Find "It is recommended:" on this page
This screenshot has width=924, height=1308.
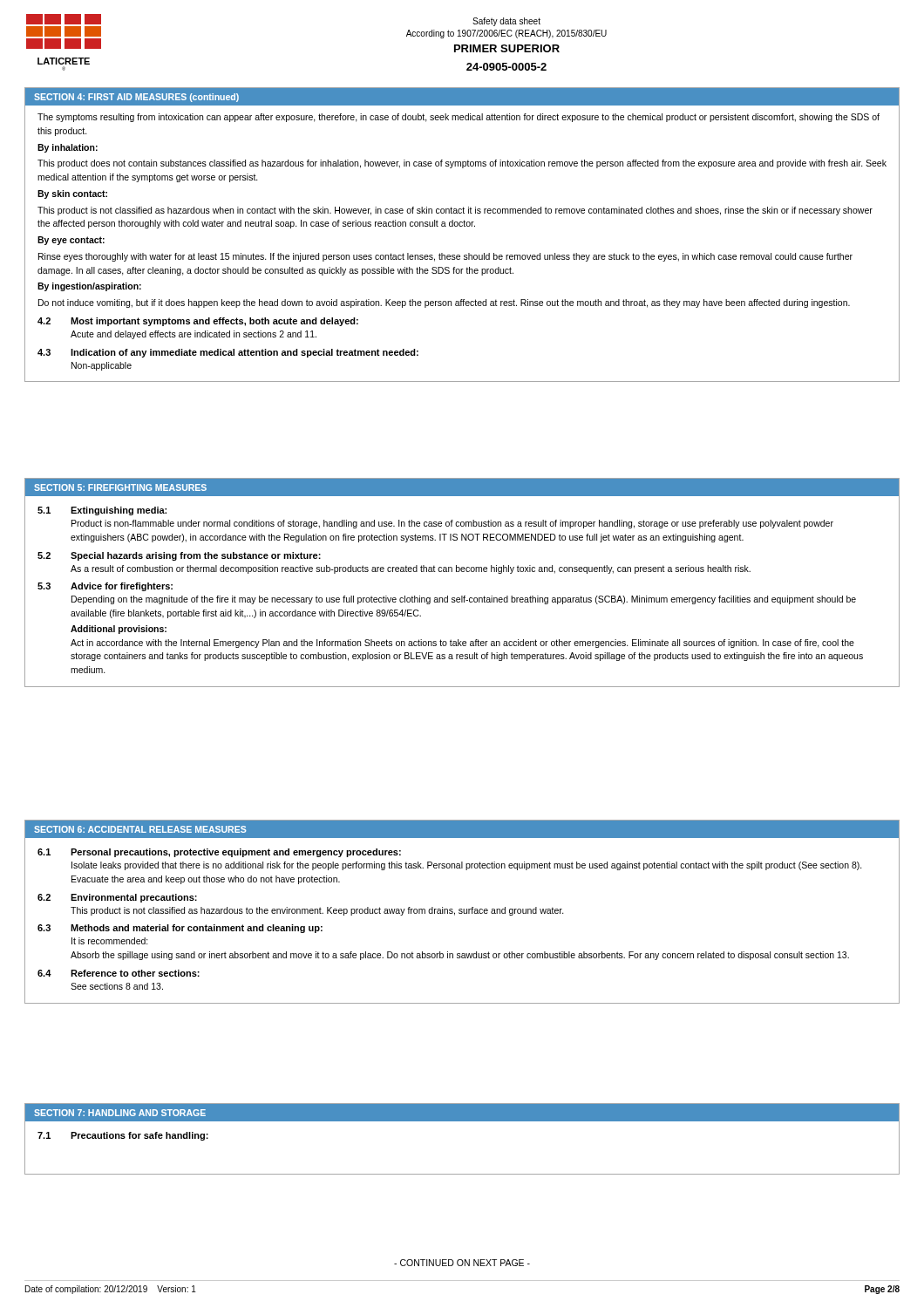tap(110, 941)
